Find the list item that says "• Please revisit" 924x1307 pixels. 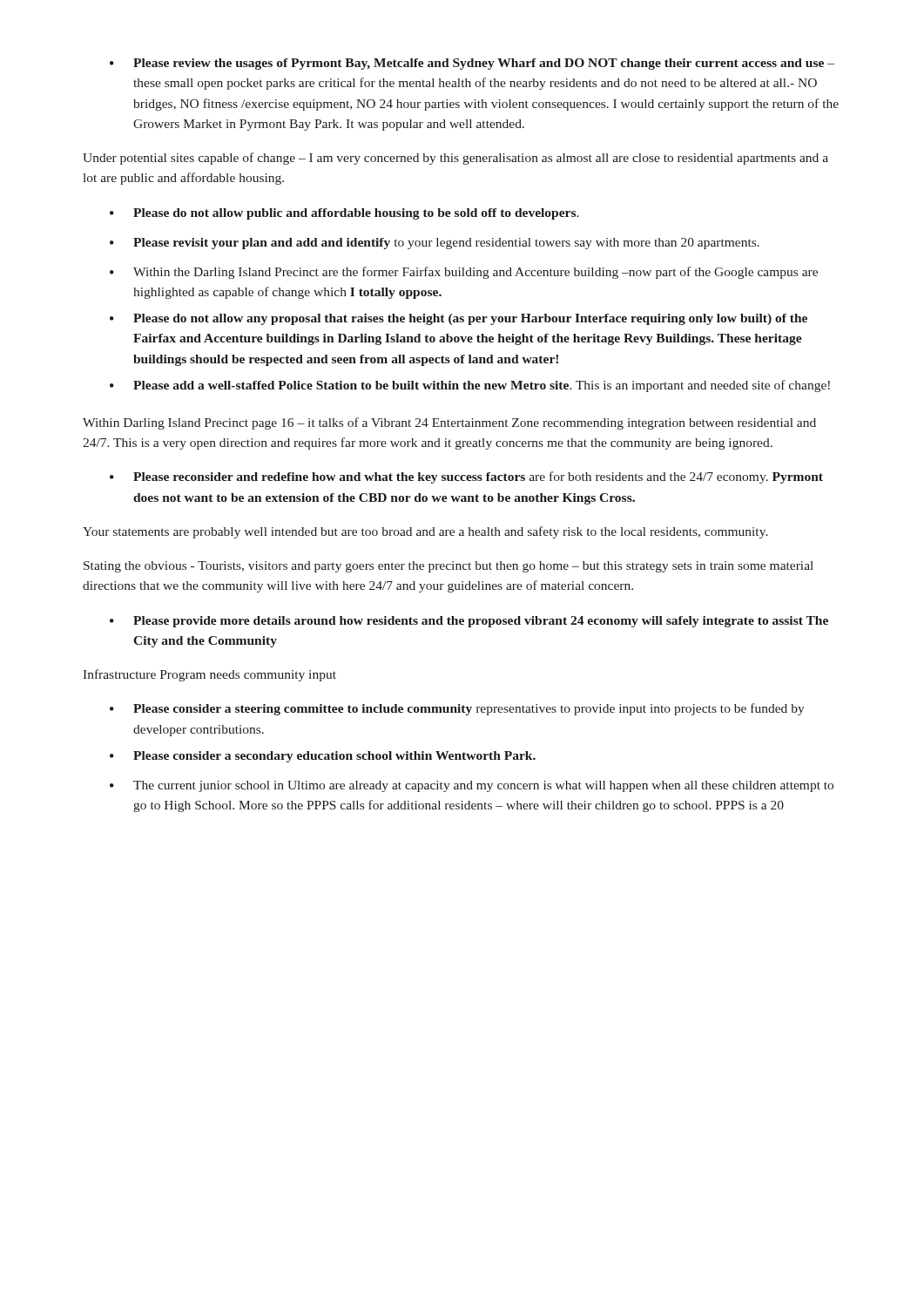click(475, 243)
